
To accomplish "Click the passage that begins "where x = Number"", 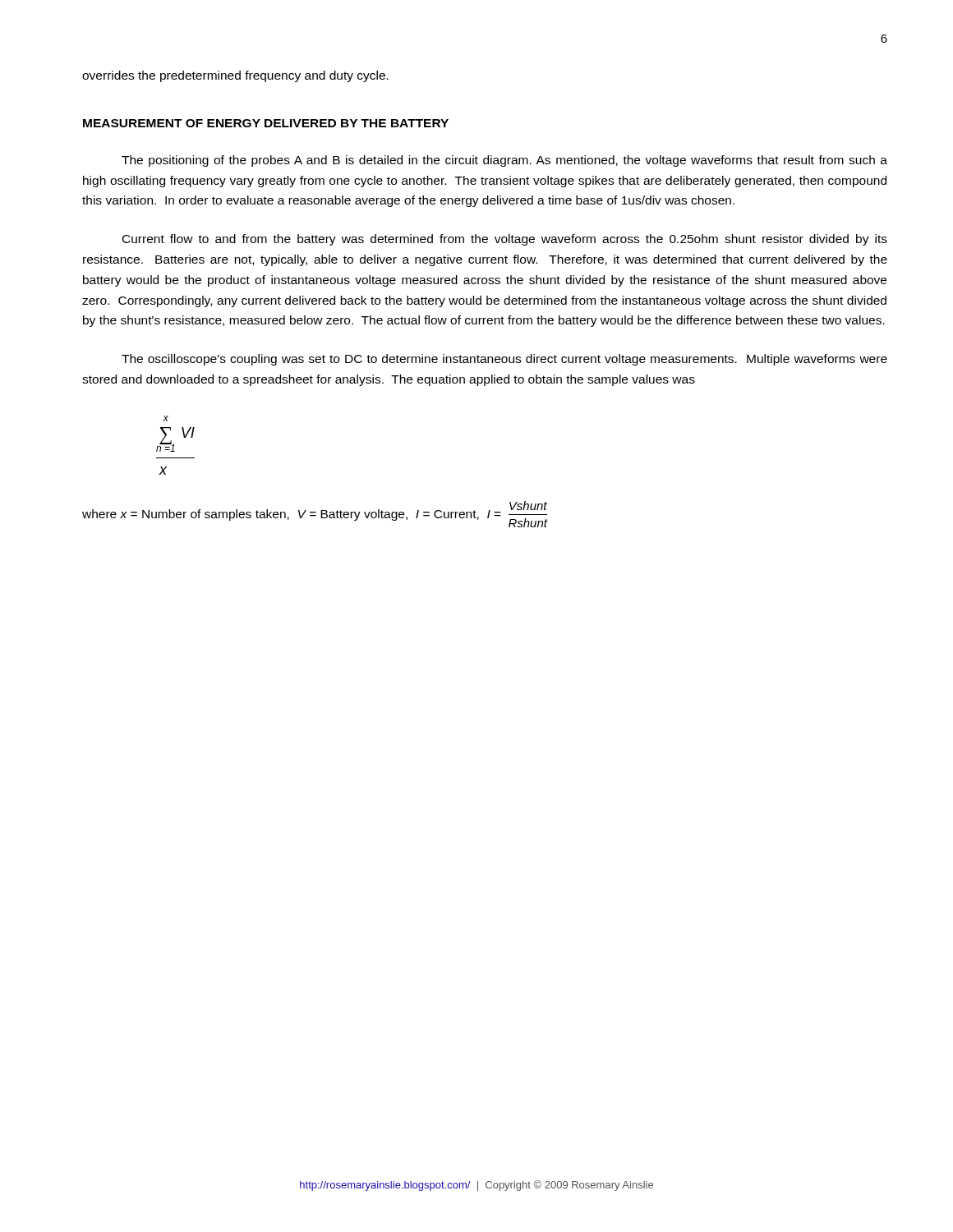I will 315,515.
